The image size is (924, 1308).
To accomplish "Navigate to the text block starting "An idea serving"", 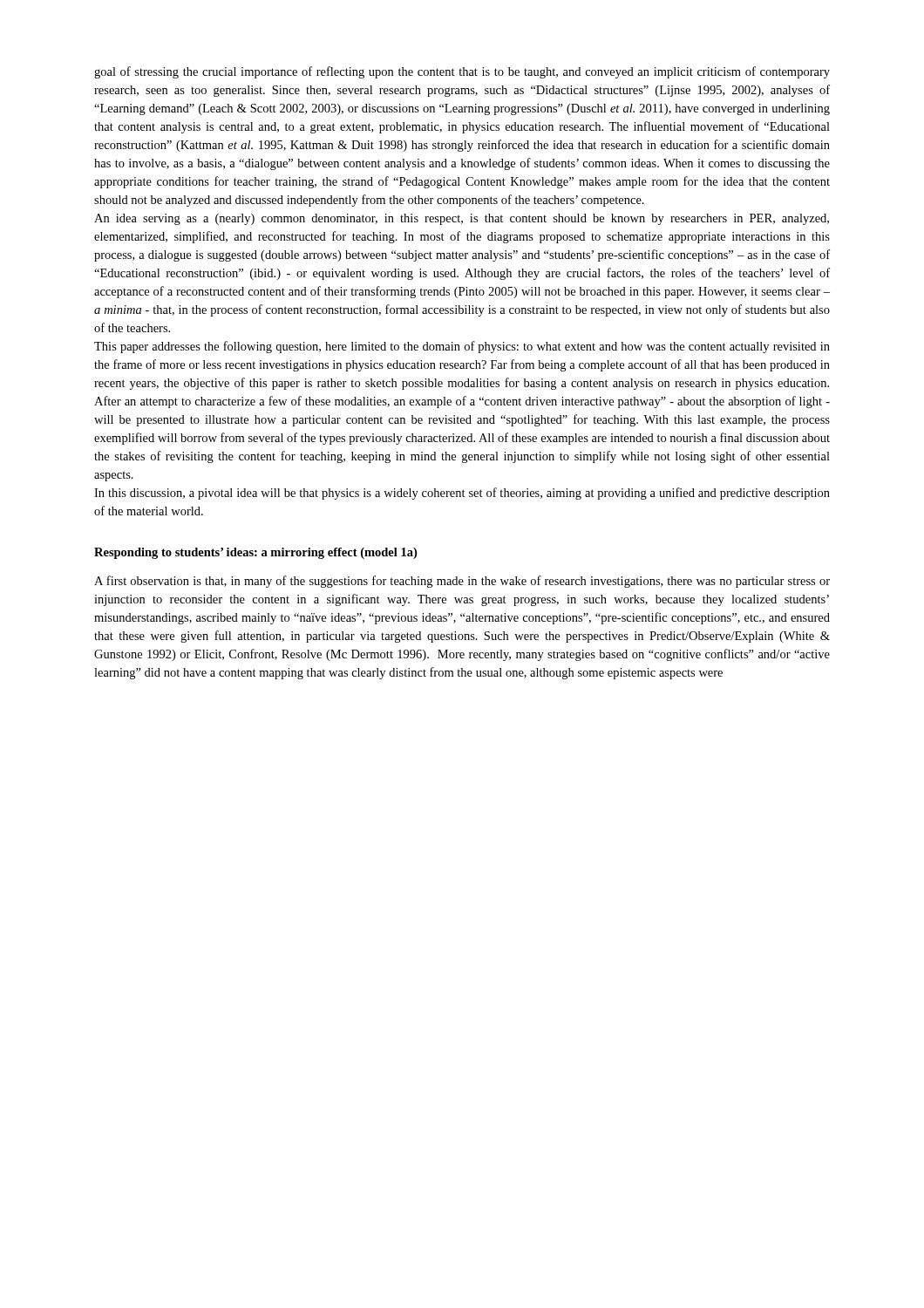I will 462,274.
